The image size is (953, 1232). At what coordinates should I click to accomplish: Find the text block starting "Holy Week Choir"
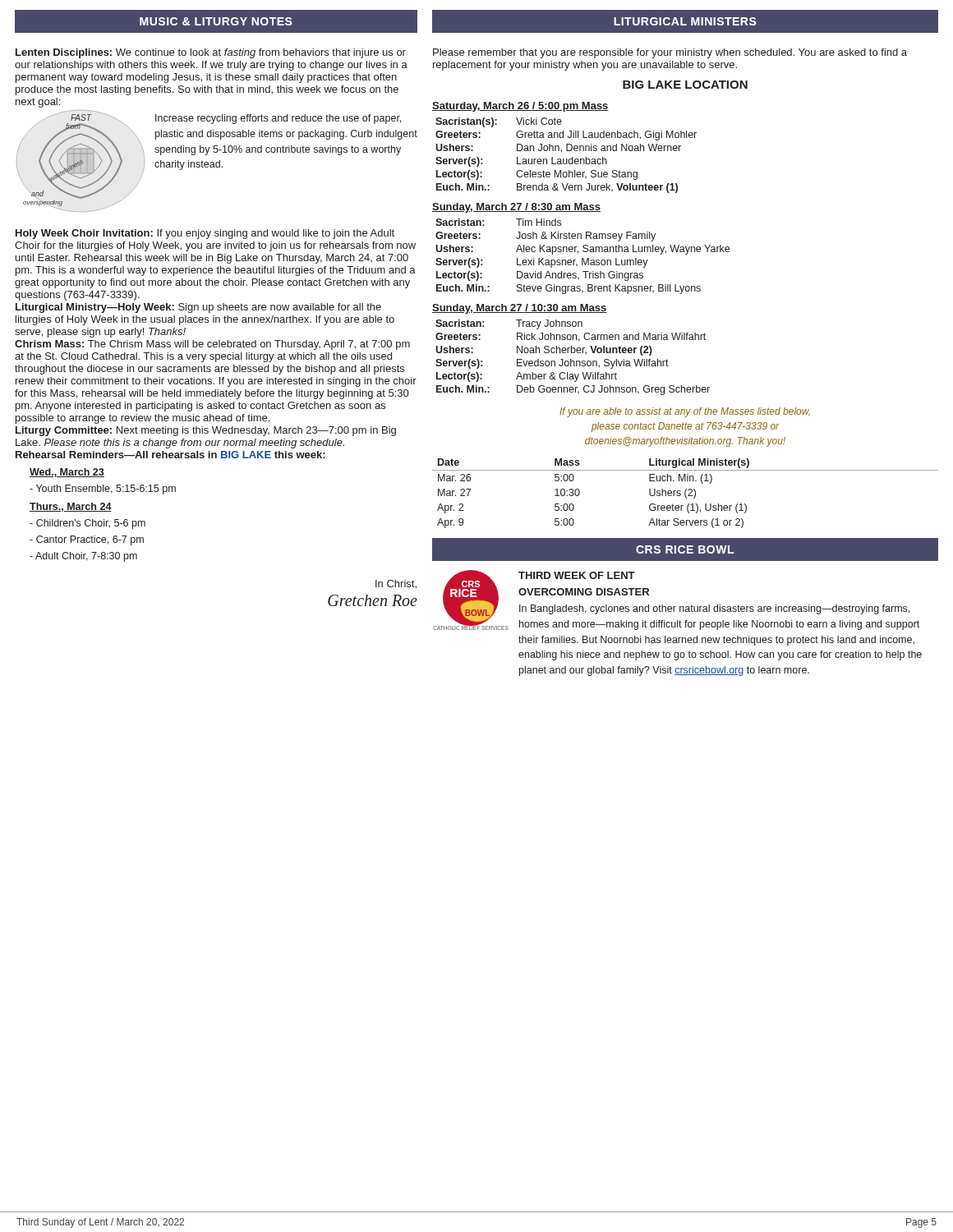(x=215, y=264)
